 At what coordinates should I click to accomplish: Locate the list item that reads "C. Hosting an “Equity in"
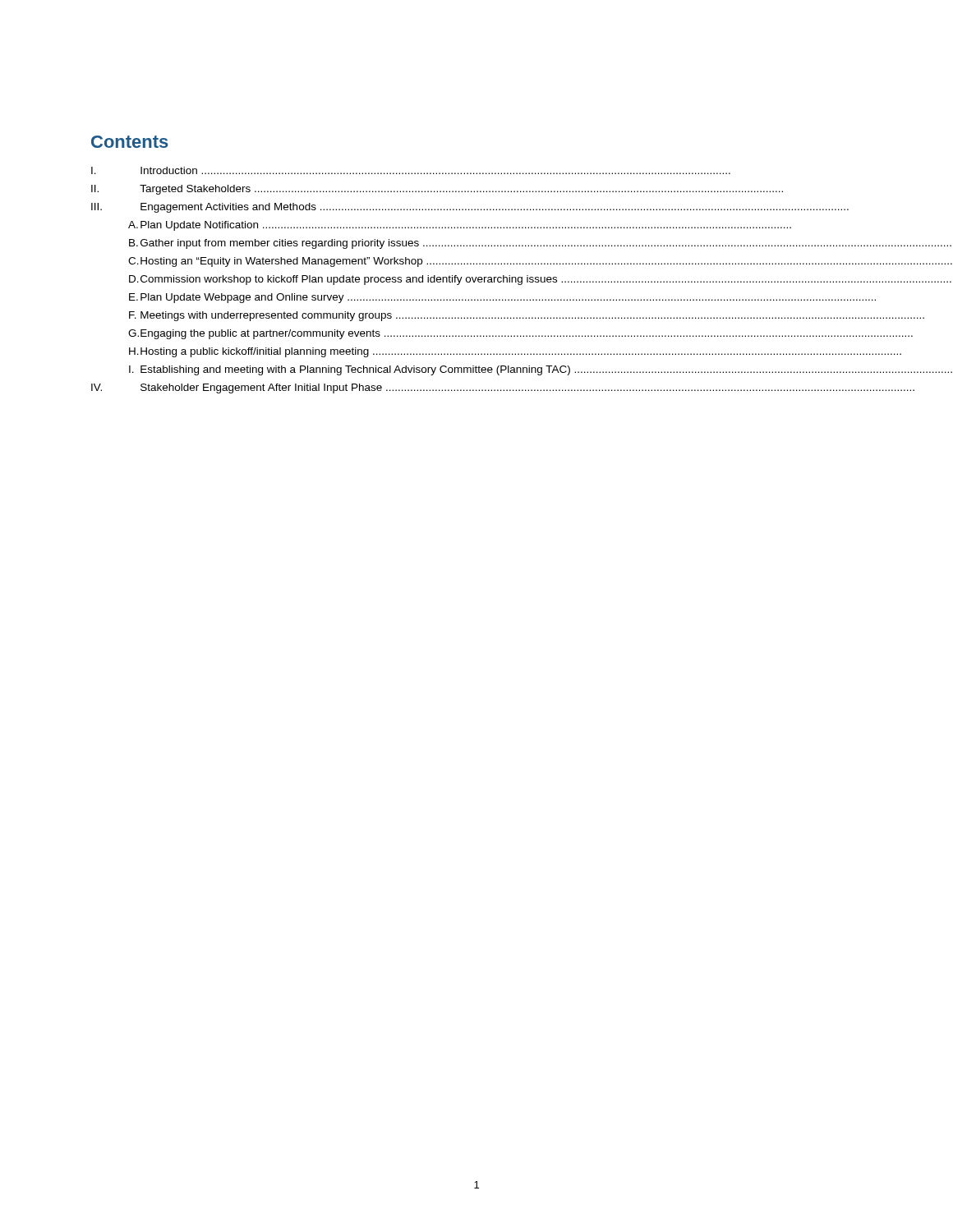click(x=522, y=260)
